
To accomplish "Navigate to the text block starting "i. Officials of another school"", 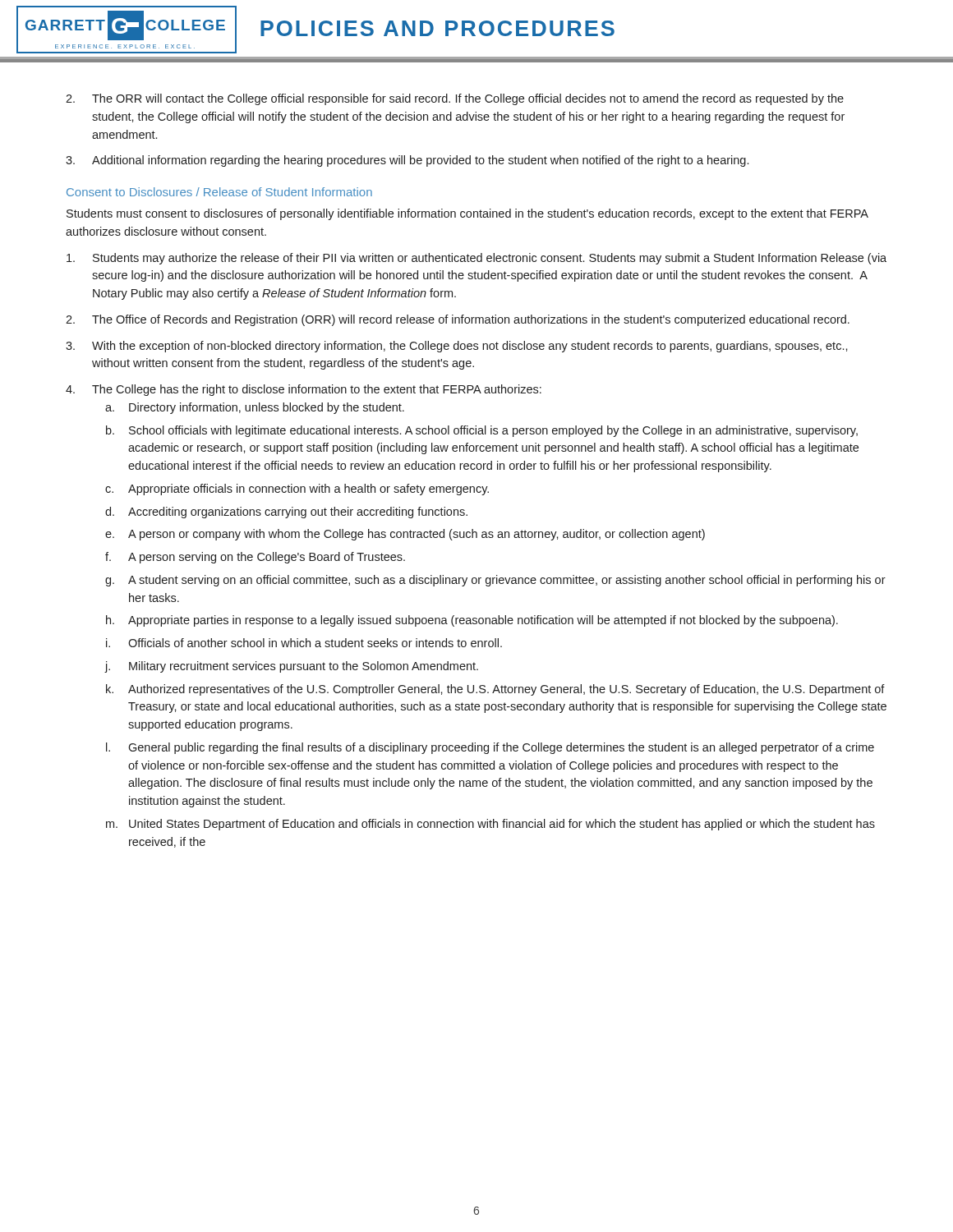I will pyautogui.click(x=496, y=644).
